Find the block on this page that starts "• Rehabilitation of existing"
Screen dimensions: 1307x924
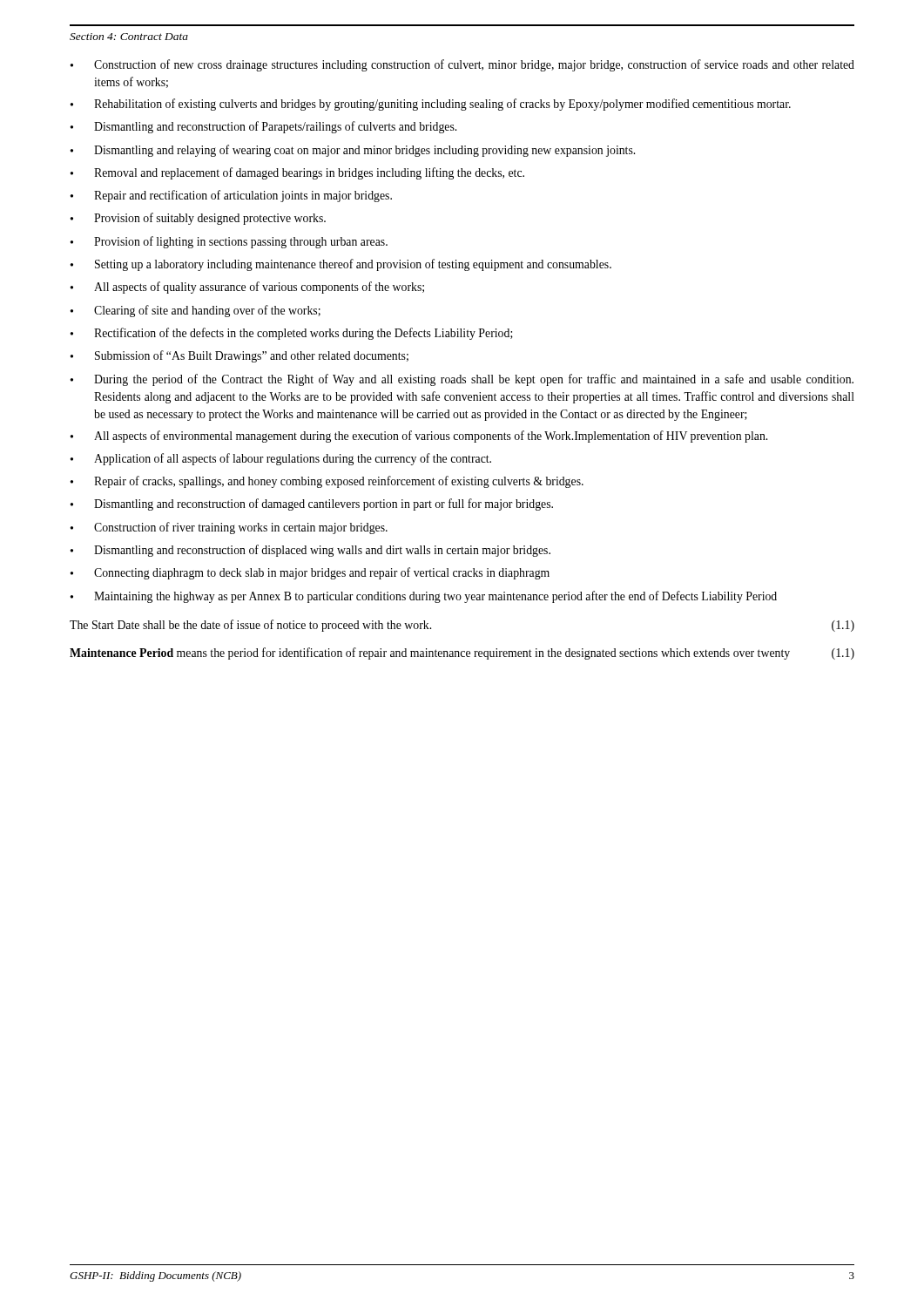462,105
